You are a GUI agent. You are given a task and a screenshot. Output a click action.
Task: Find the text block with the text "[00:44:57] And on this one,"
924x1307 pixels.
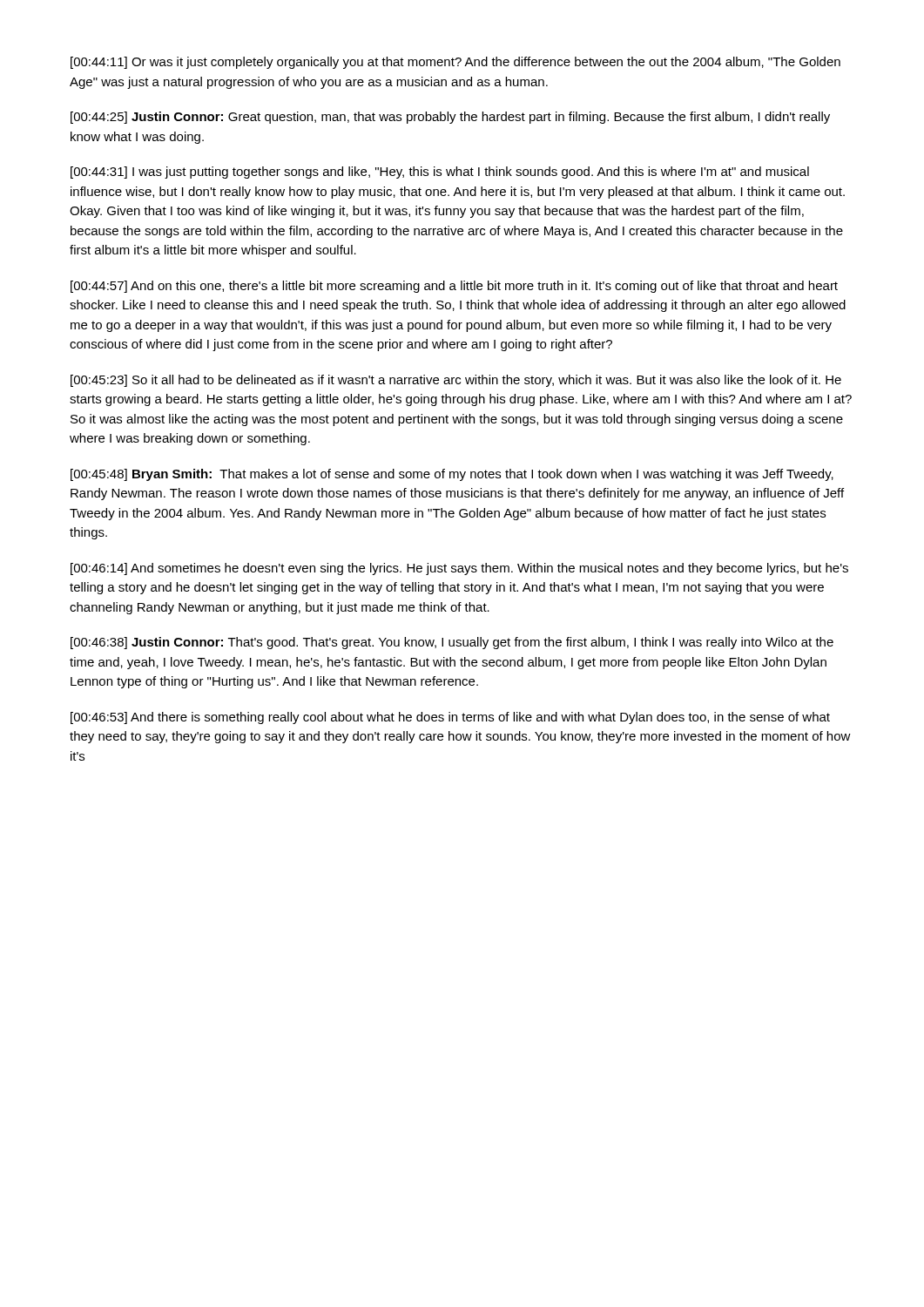[458, 314]
